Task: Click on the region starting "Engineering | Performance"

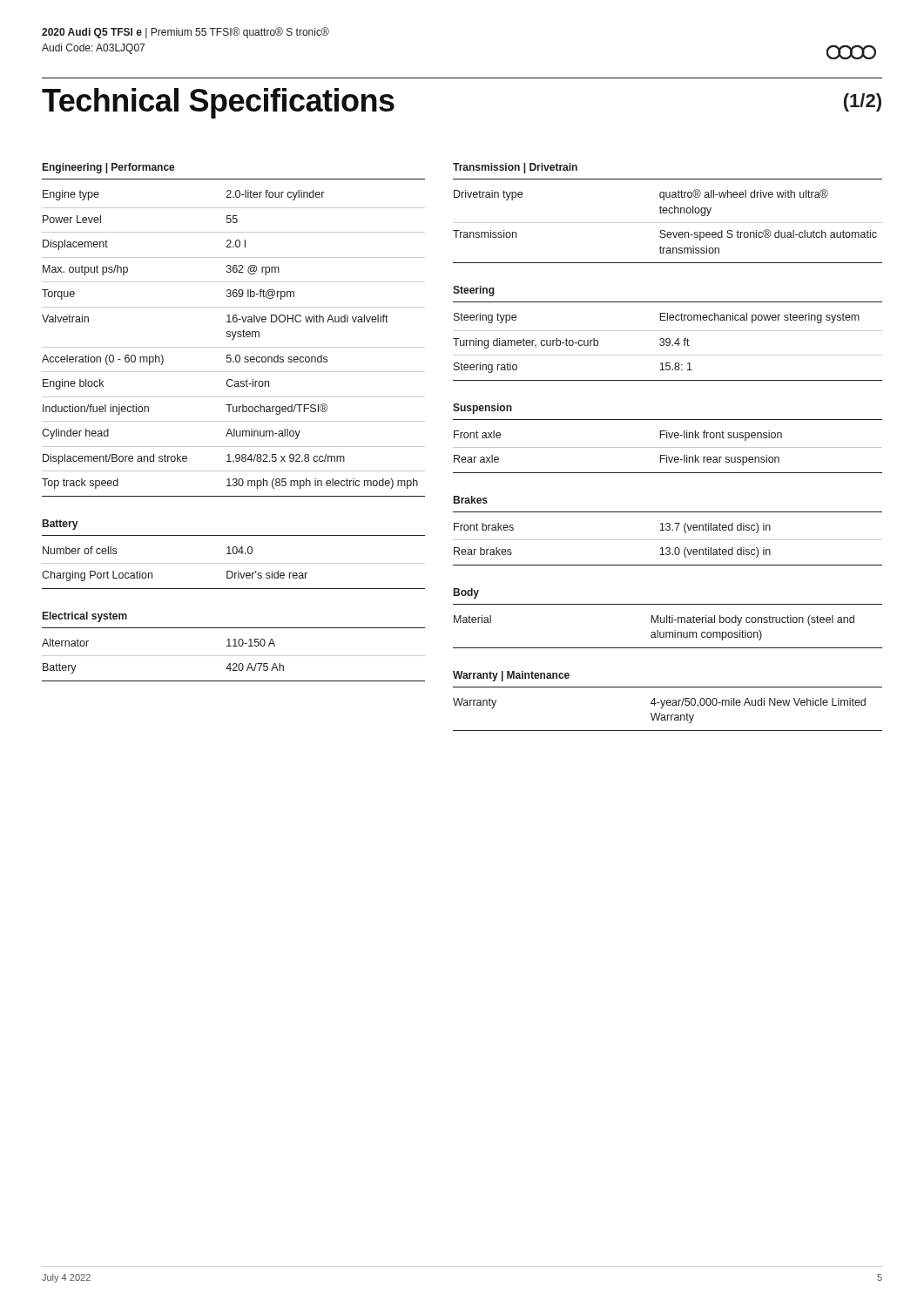Action: coord(108,167)
